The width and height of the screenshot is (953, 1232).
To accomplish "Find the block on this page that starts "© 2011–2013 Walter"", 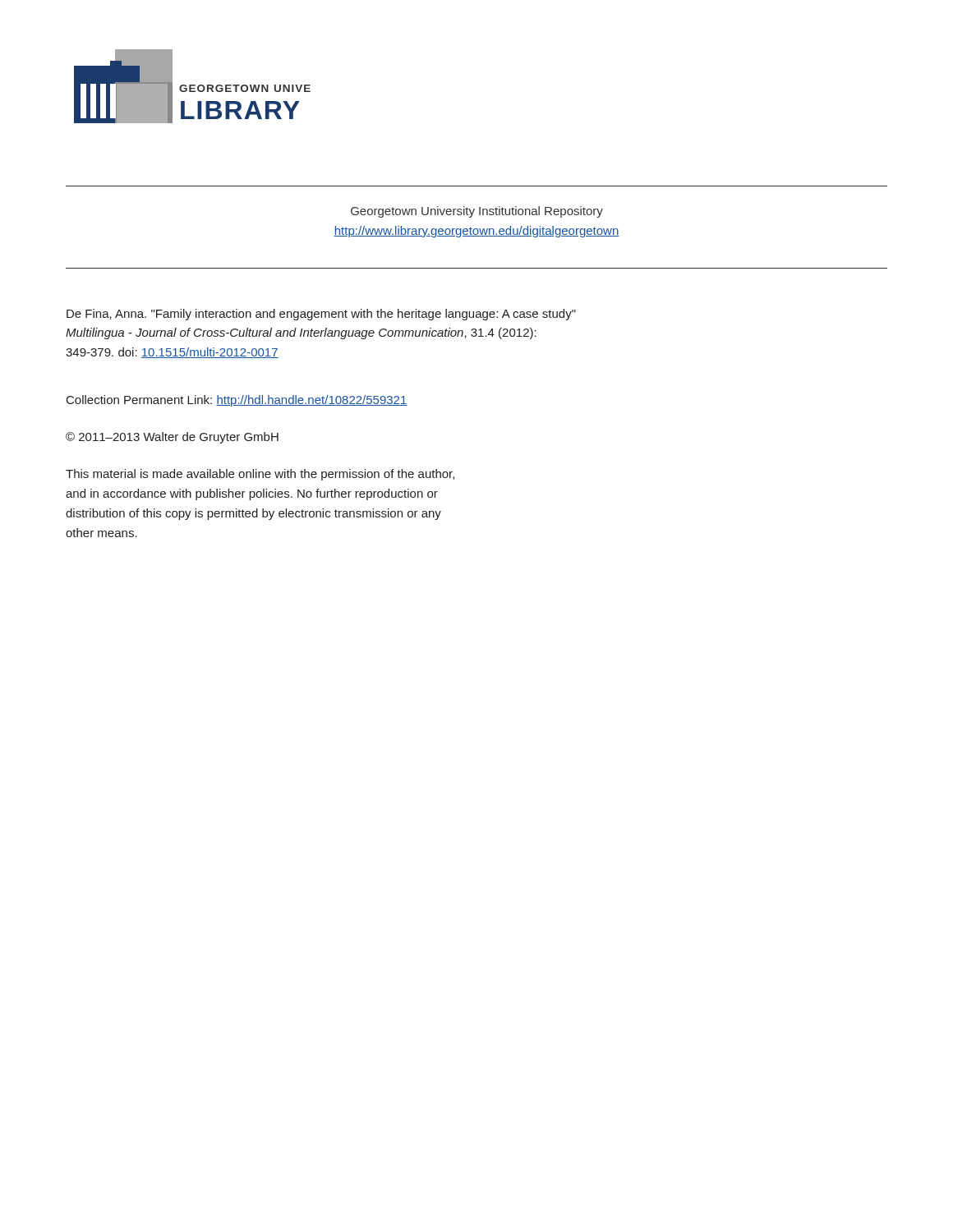I will coord(172,437).
